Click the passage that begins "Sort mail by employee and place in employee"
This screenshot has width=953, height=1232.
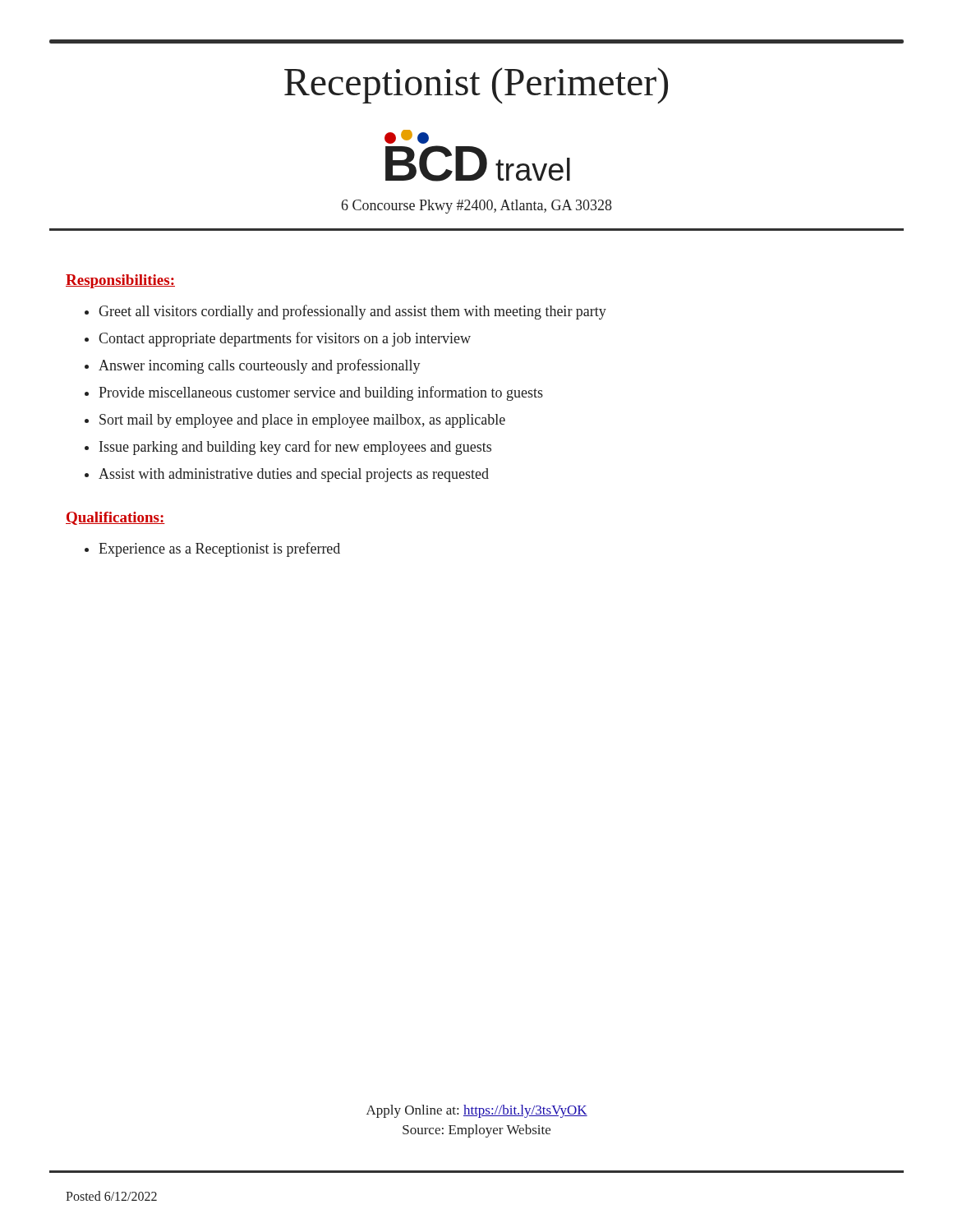pyautogui.click(x=302, y=420)
